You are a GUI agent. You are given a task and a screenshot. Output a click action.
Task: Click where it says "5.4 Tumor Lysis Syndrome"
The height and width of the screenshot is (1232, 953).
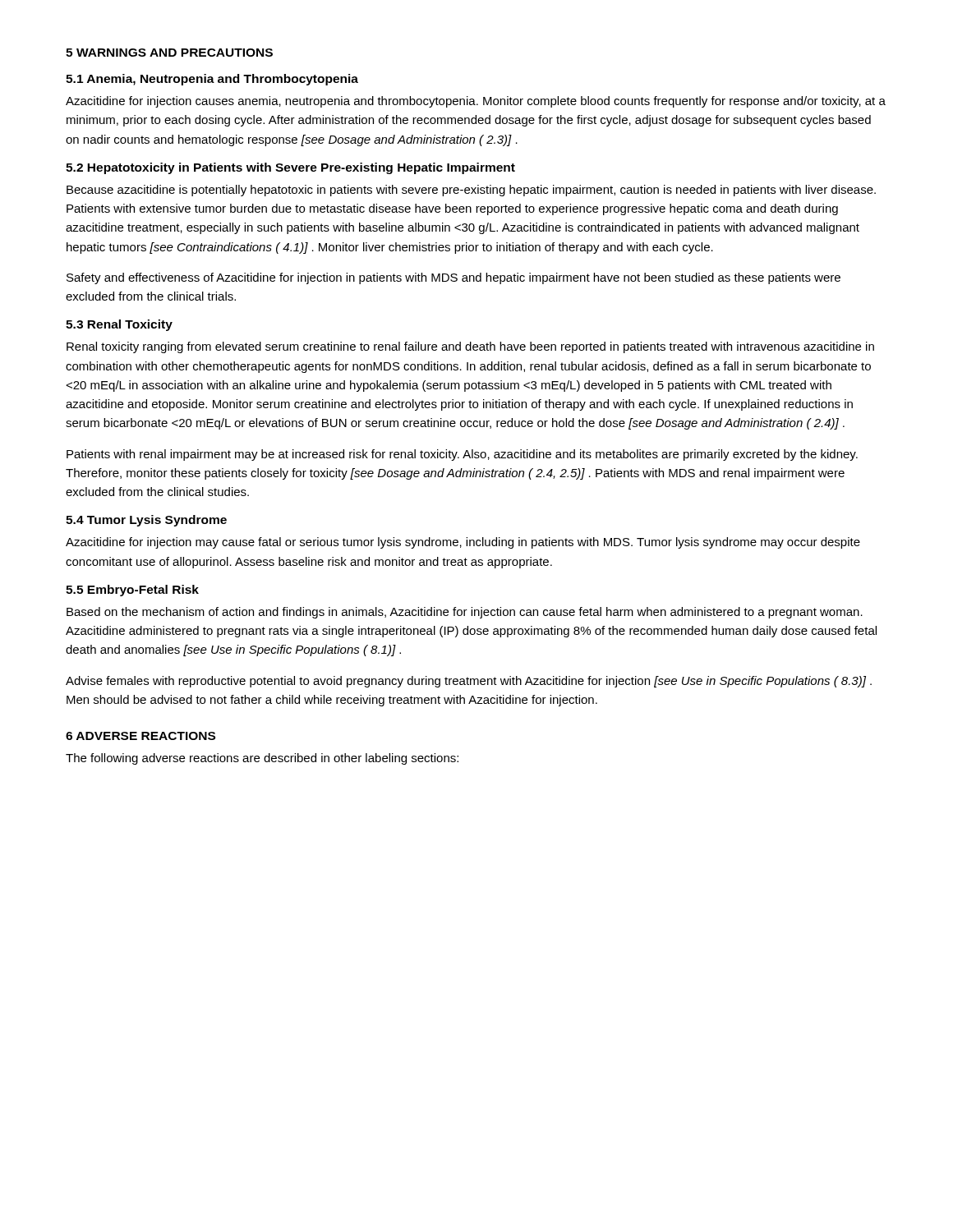click(x=146, y=520)
